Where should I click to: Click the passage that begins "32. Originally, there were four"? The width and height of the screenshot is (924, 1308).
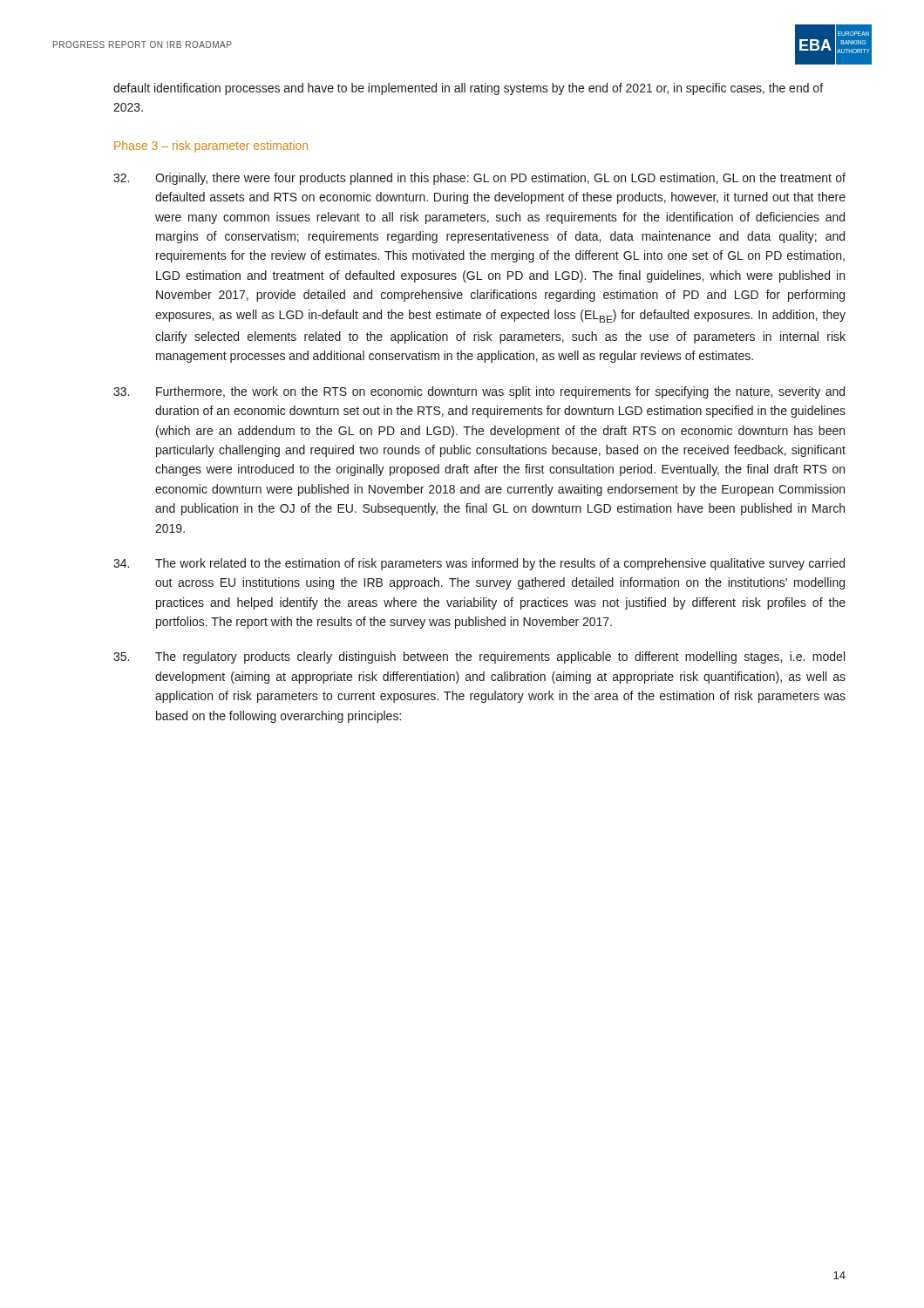479,267
